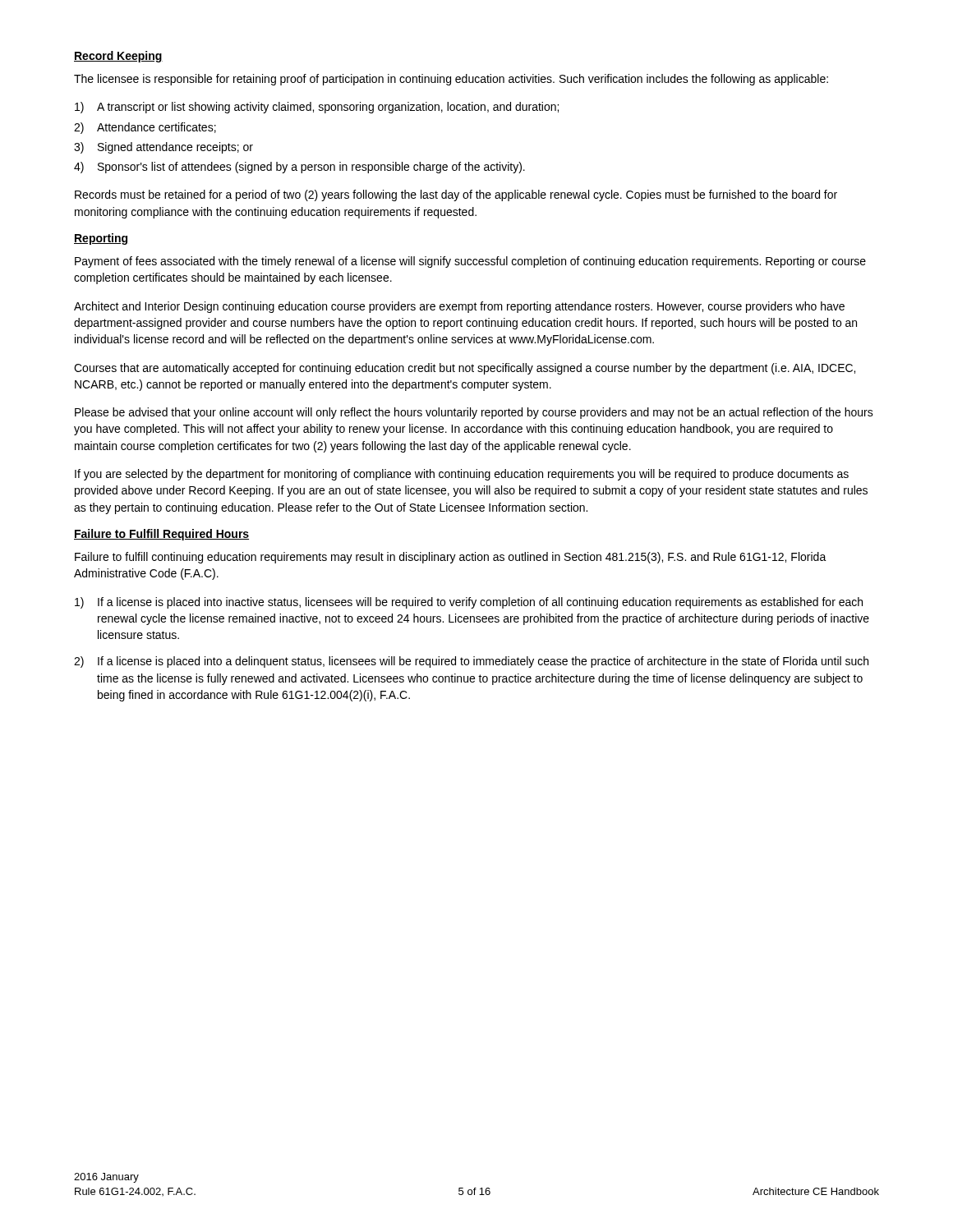Click on the passage starting "2) If a license is placed into a"

[476, 678]
